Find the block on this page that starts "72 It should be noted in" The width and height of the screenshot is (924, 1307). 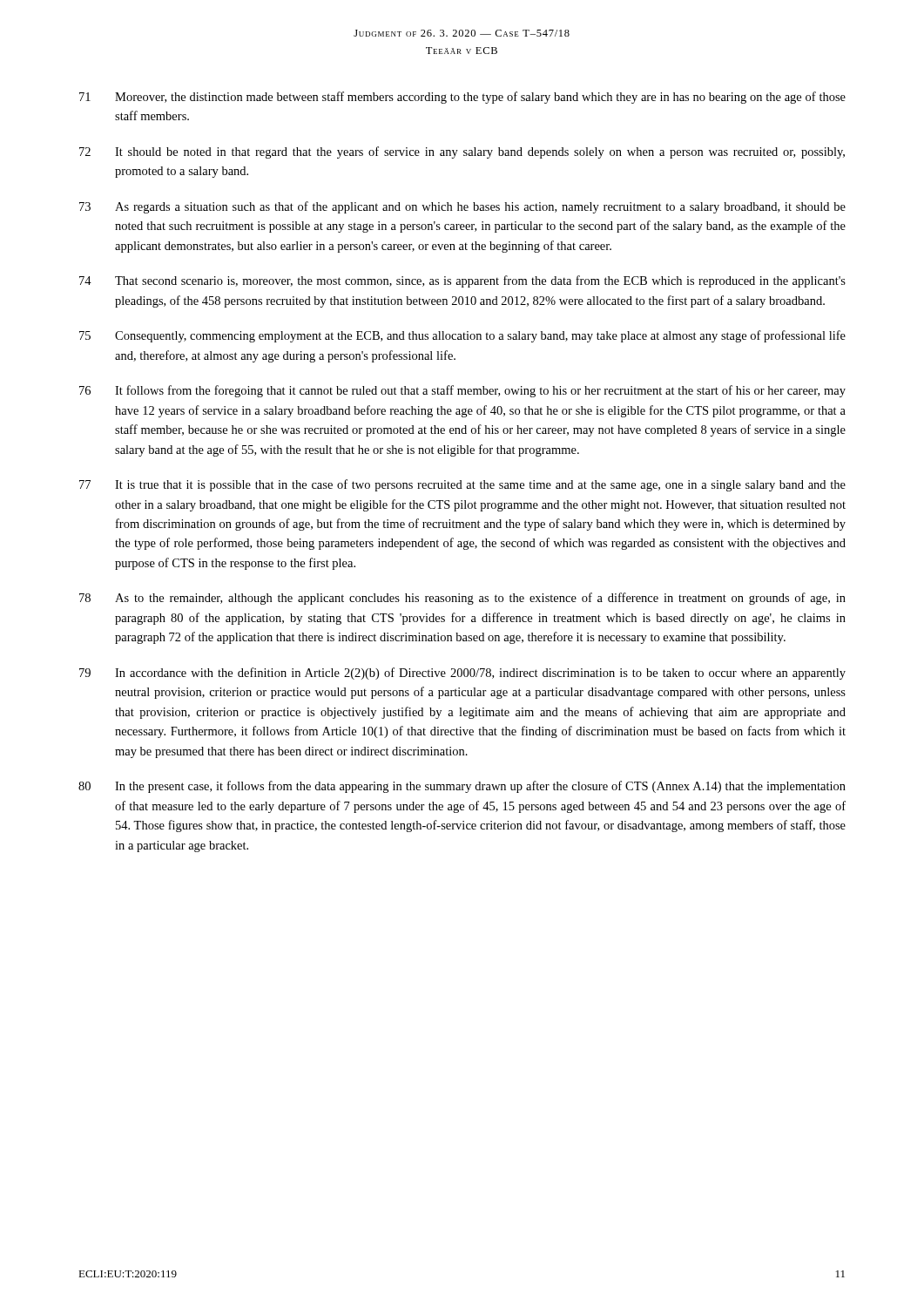click(x=462, y=162)
